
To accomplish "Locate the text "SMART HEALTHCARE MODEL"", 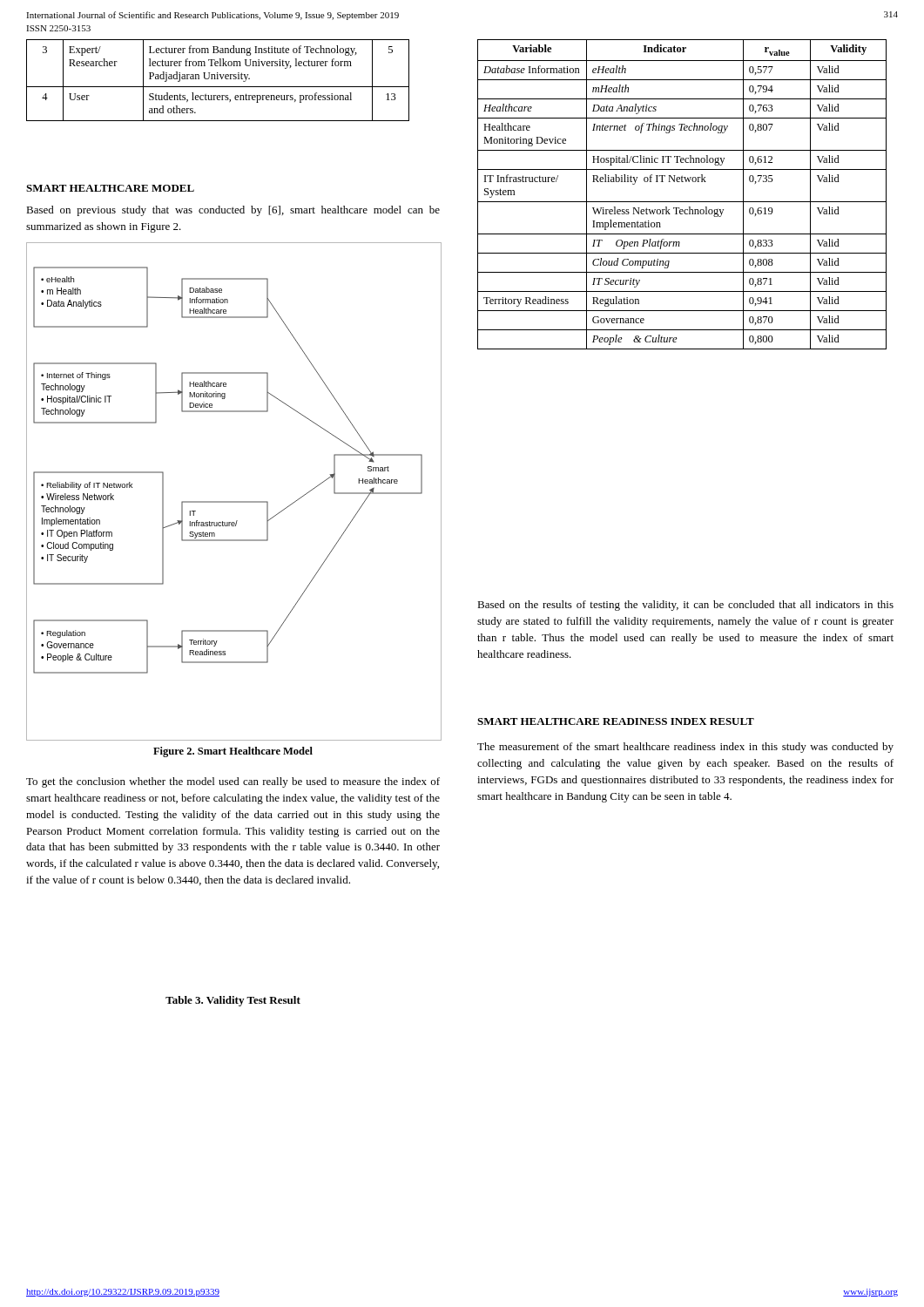I will (x=110, y=188).
